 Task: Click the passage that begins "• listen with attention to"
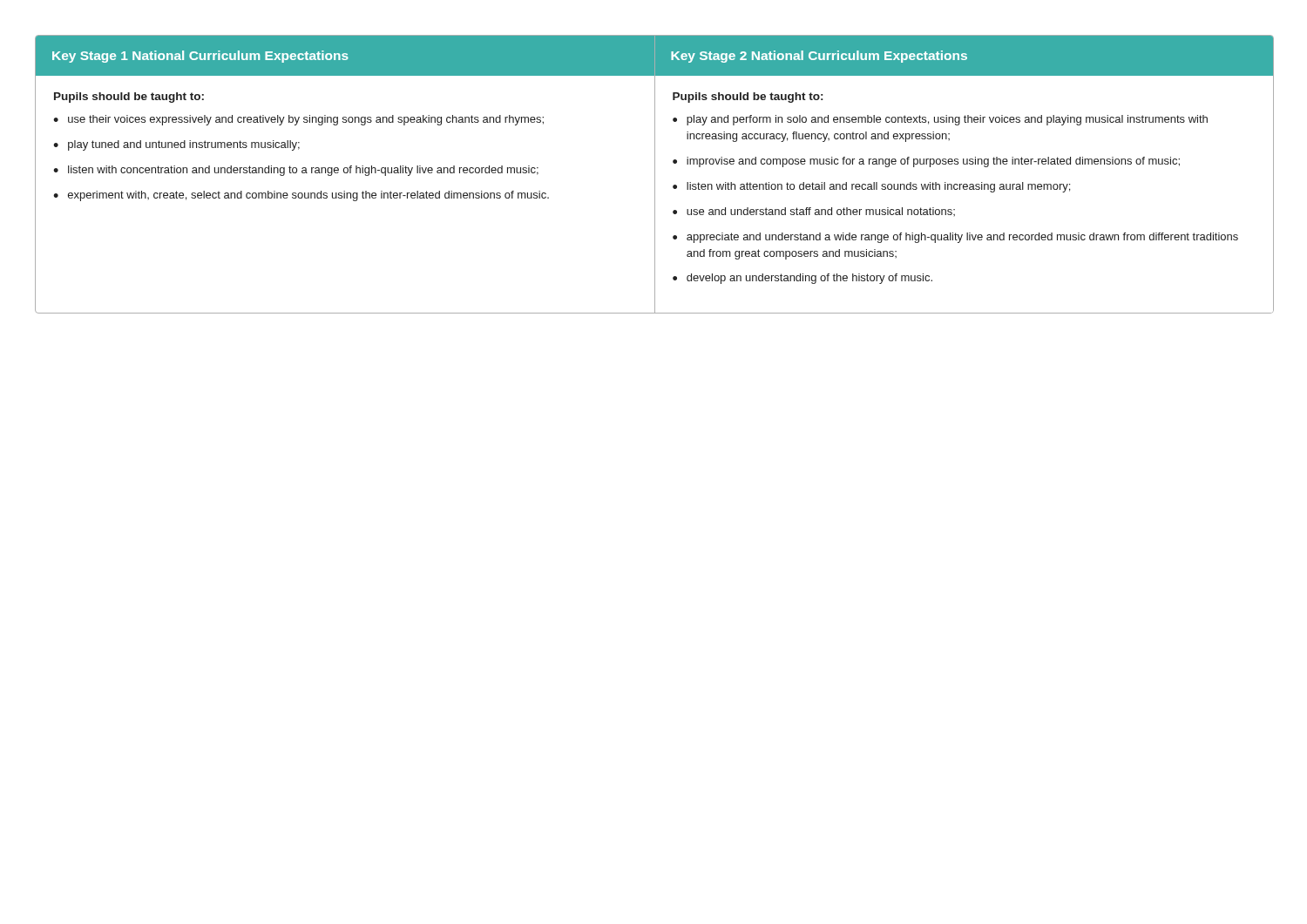click(964, 187)
